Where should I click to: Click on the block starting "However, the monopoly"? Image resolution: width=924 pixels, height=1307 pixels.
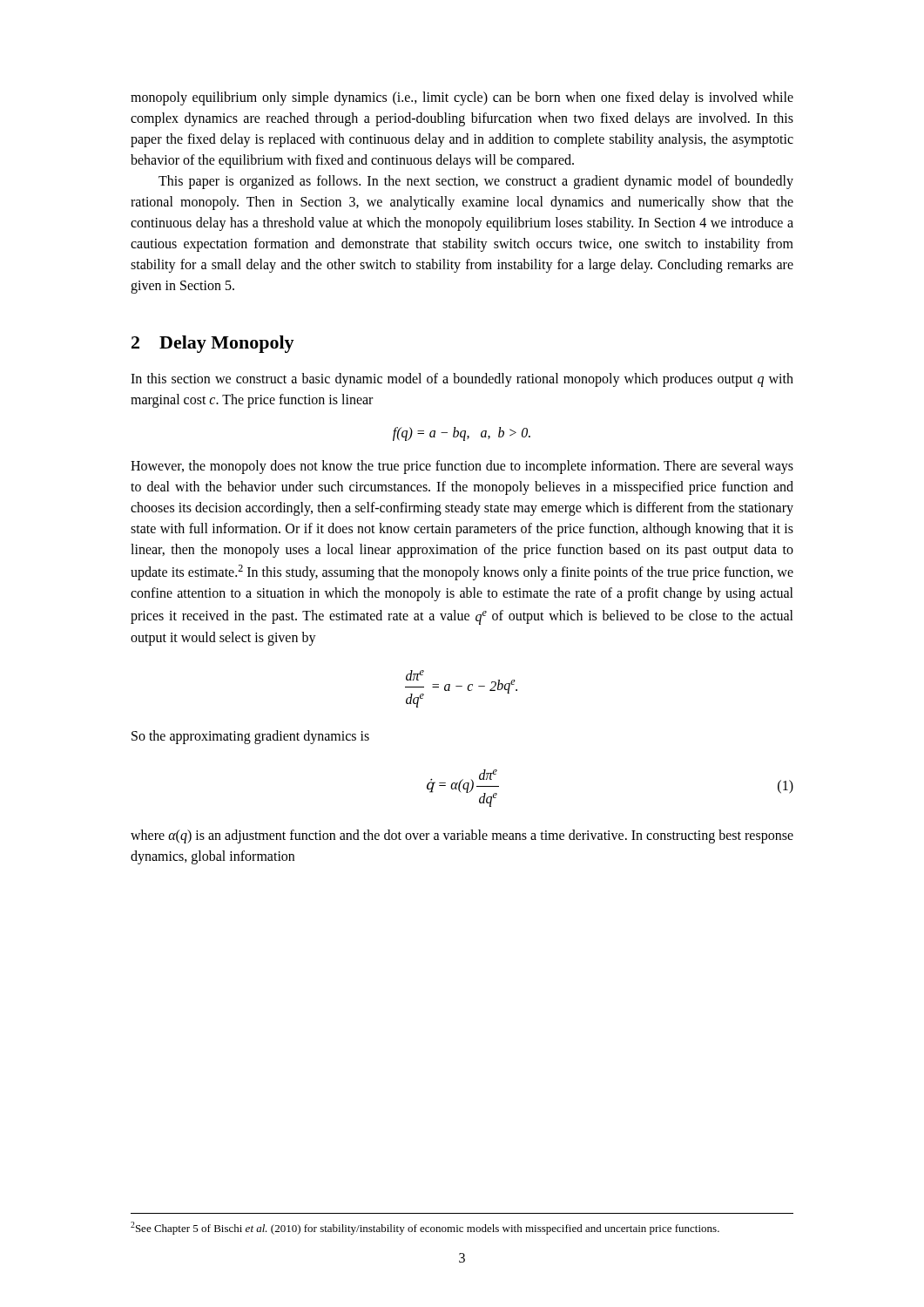pos(462,552)
